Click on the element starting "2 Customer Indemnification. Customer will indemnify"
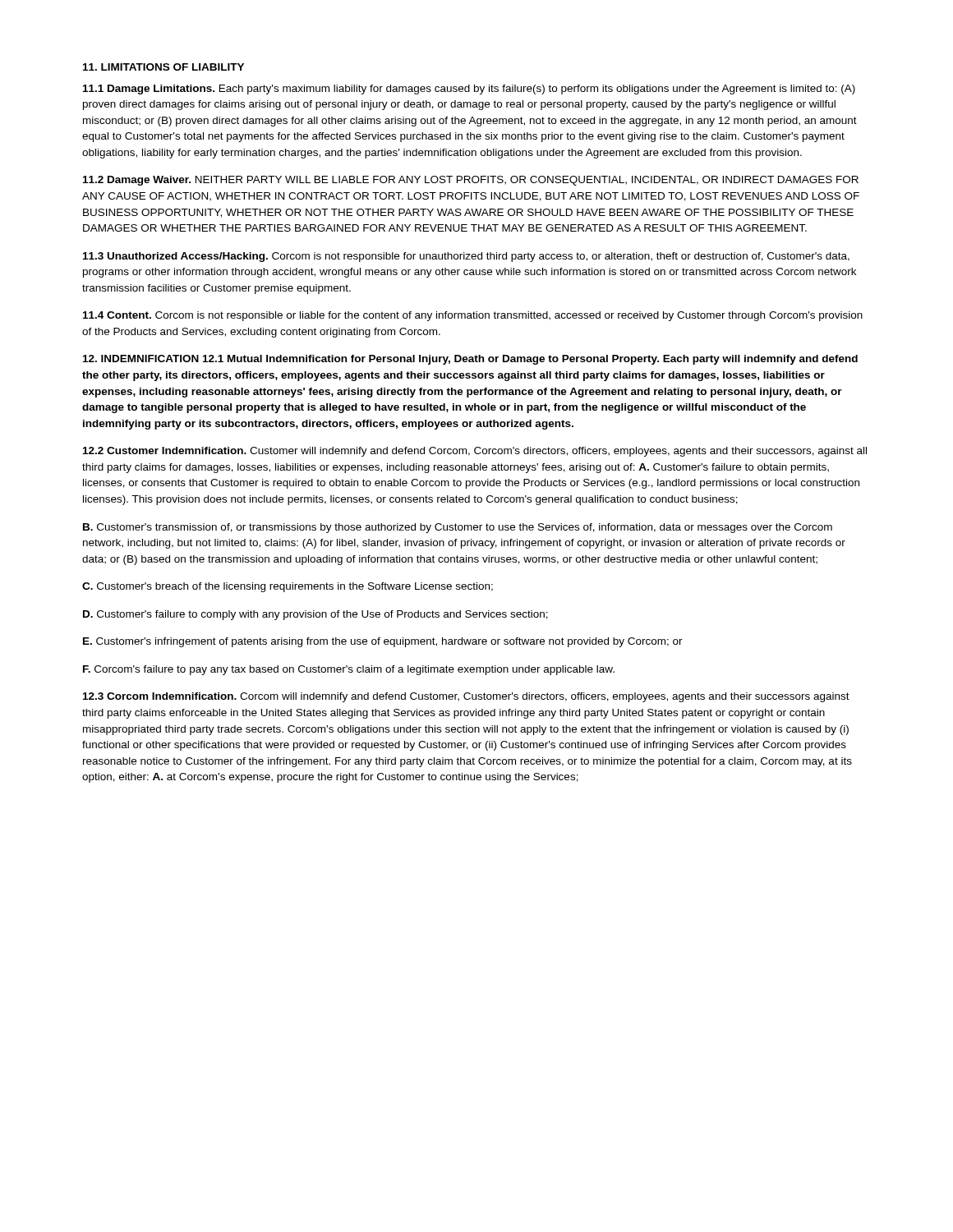Image resolution: width=953 pixels, height=1232 pixels. click(x=475, y=475)
